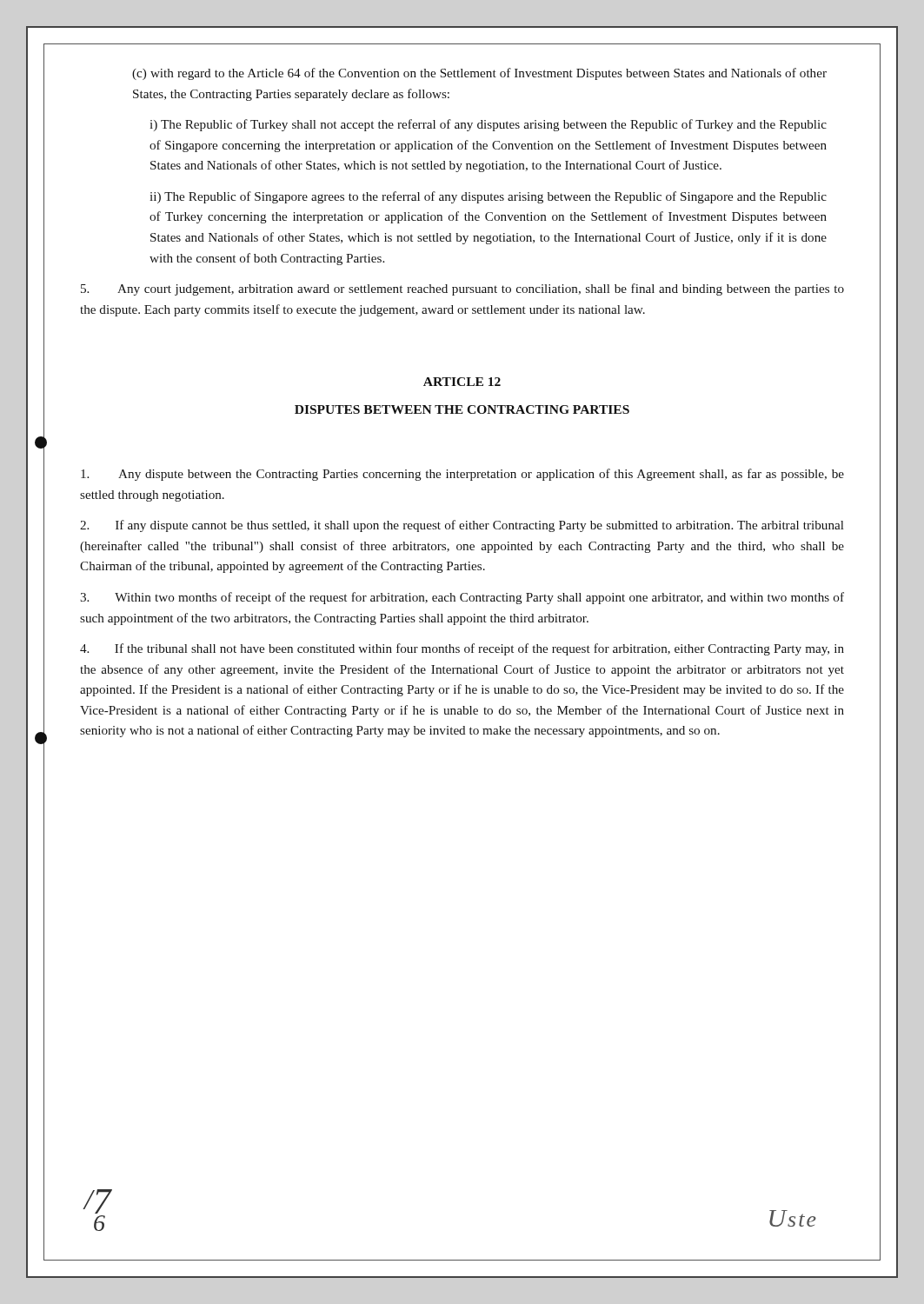Find the block starting "Any court judgement, arbitration award or settlement"
Viewport: 924px width, 1304px height.
[x=462, y=298]
